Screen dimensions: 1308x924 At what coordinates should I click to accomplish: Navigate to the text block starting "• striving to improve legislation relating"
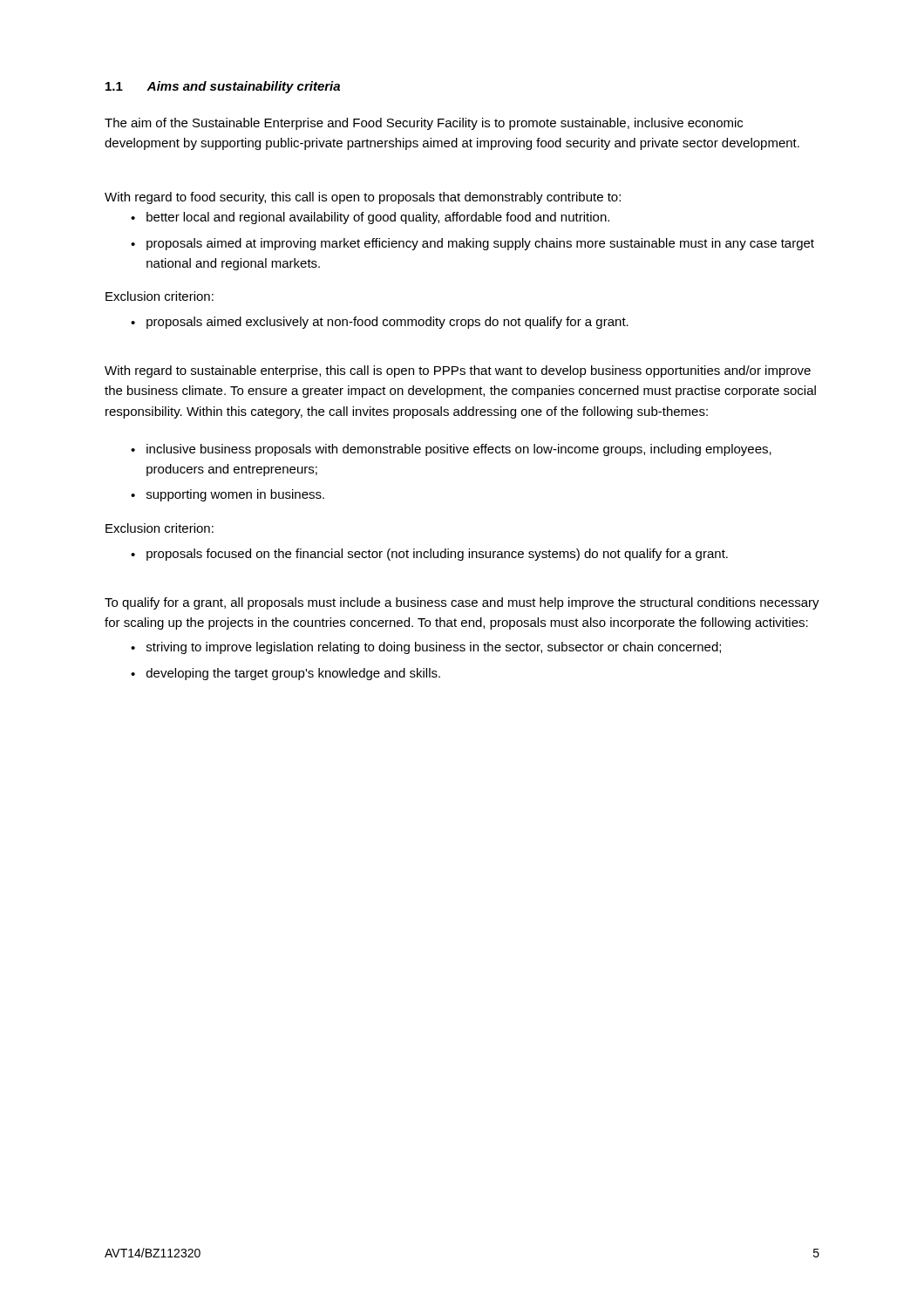pyautogui.click(x=475, y=647)
